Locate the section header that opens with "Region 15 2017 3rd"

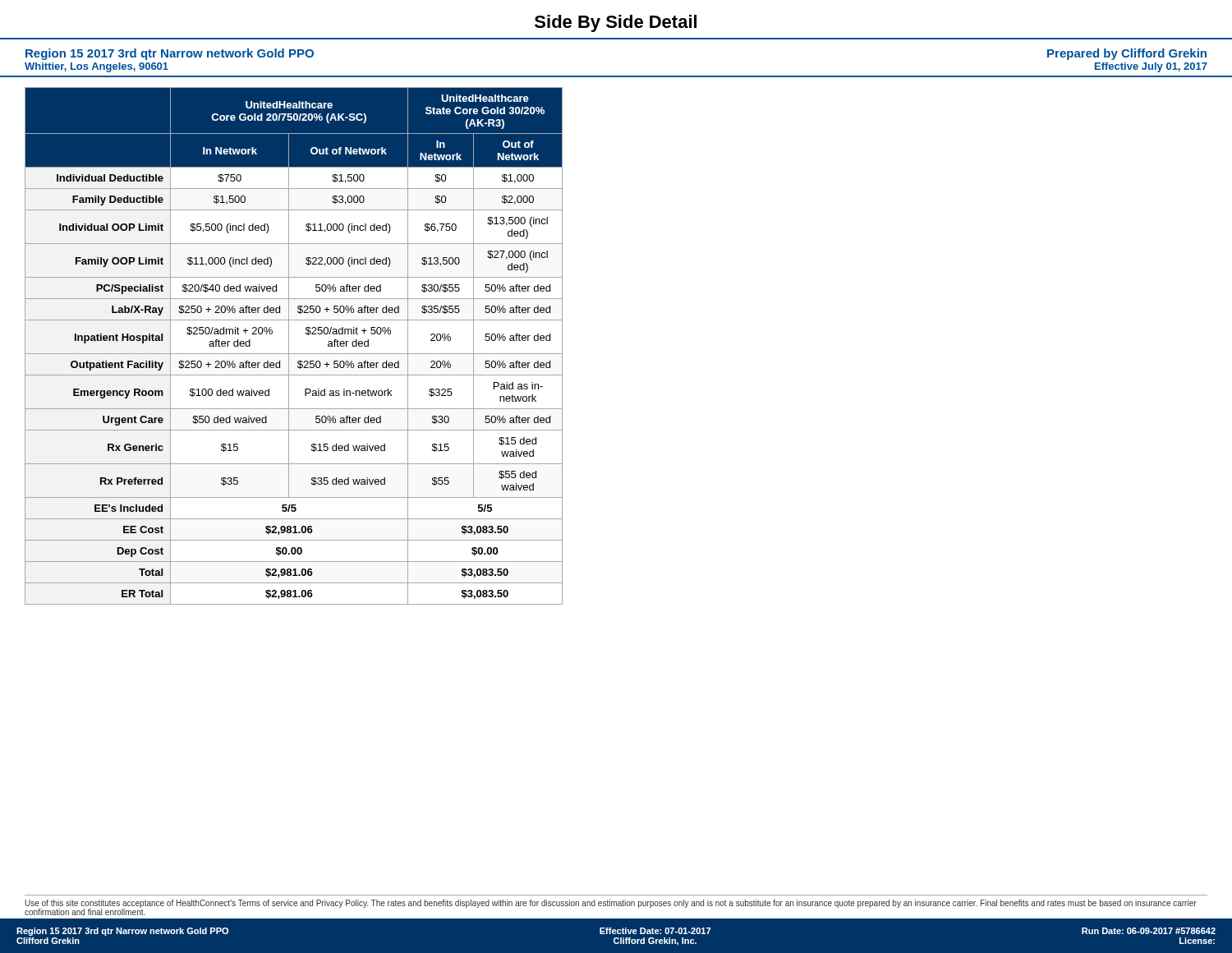(x=169, y=59)
